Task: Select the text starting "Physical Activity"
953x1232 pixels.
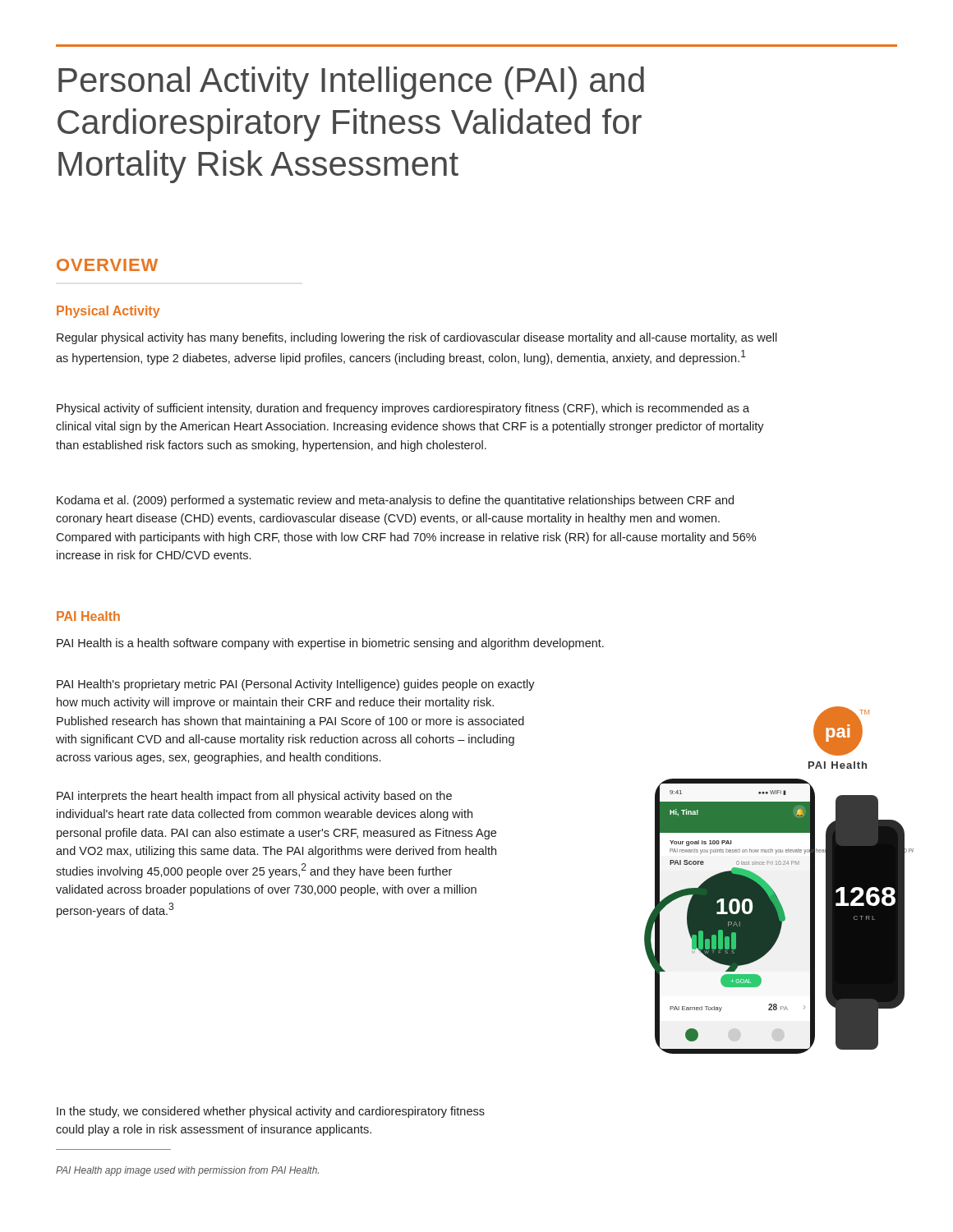Action: click(x=108, y=312)
